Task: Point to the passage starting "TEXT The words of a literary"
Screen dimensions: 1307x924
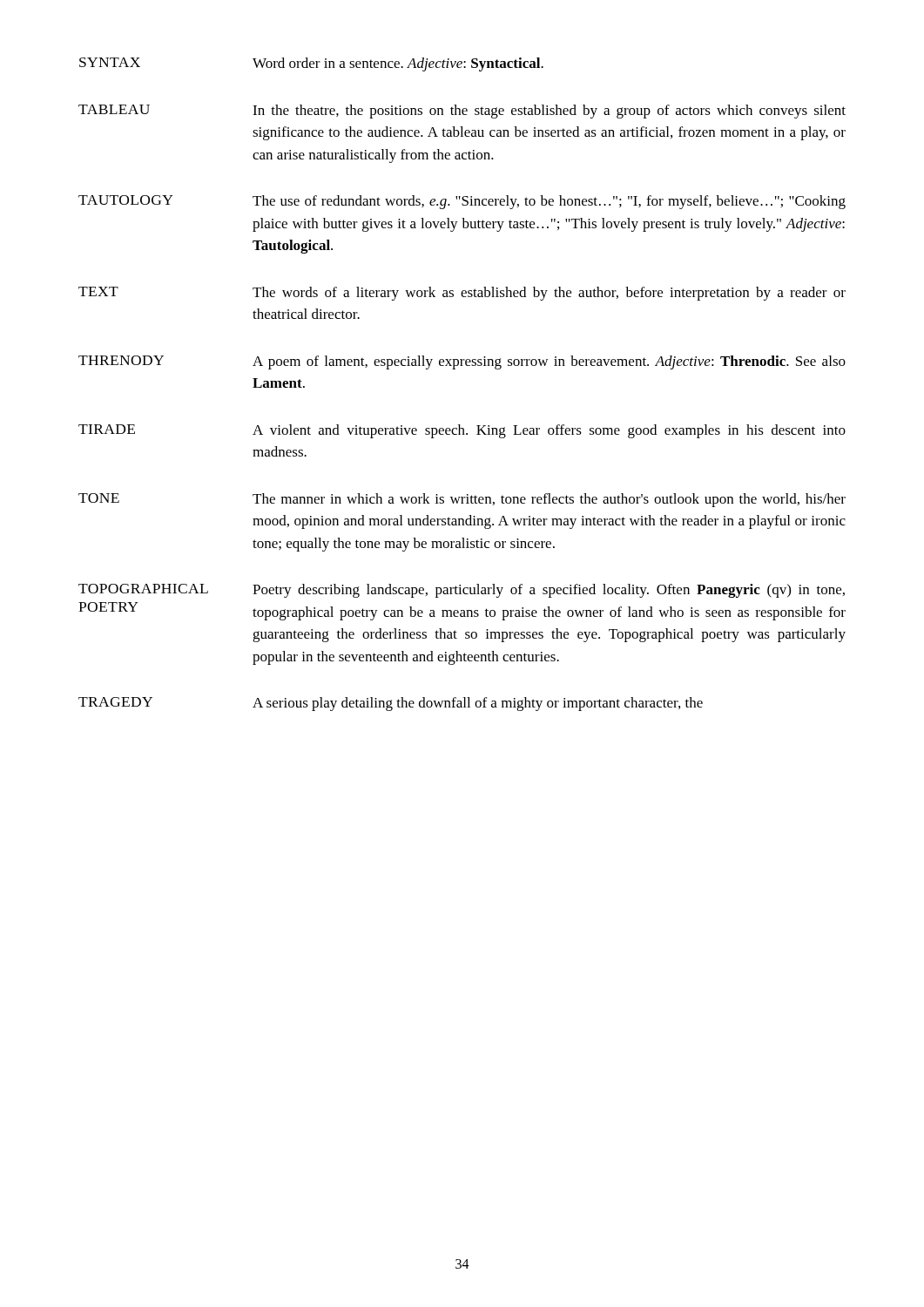Action: click(x=462, y=303)
